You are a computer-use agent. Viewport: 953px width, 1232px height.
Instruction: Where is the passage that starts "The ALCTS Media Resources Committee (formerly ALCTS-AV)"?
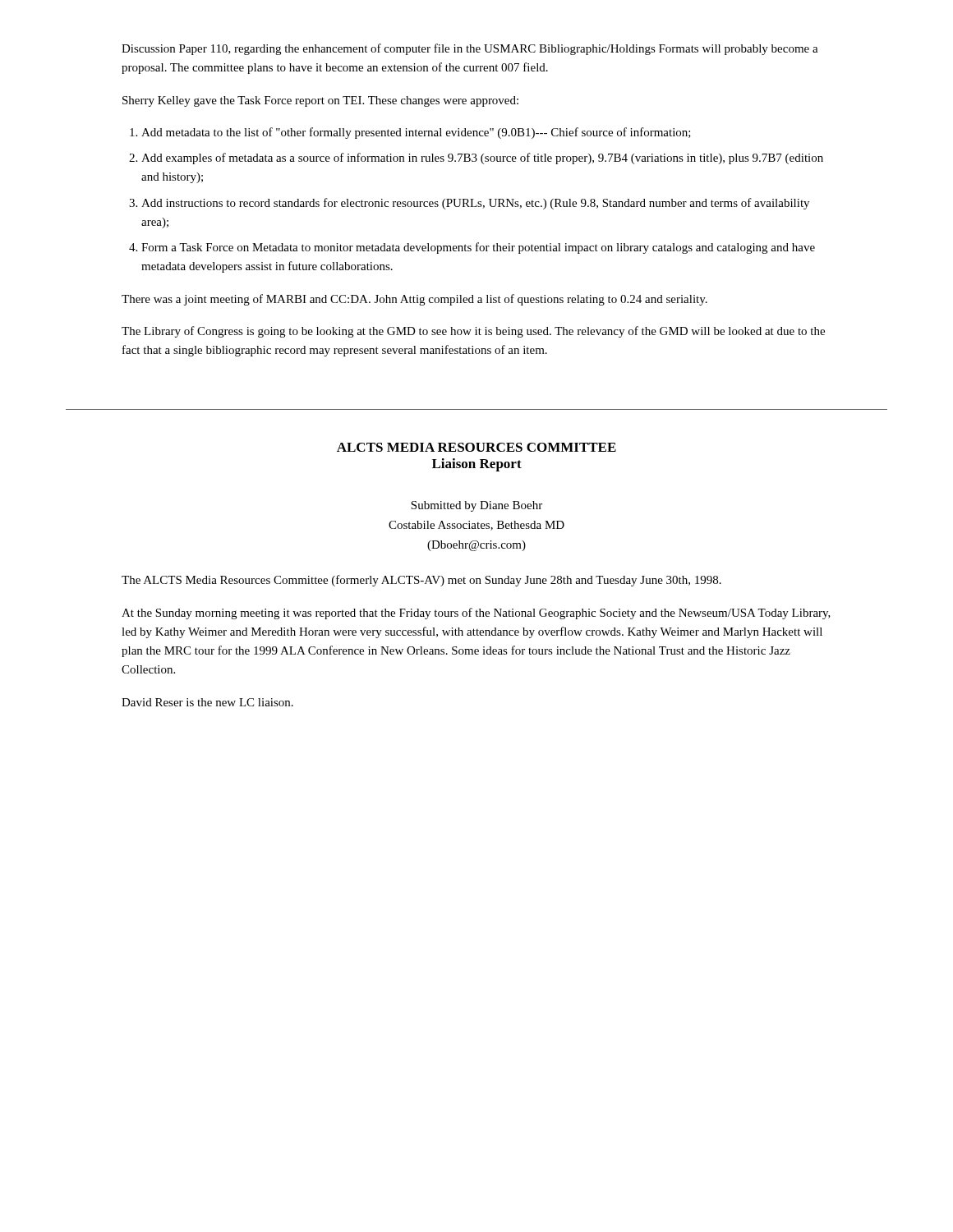422,580
